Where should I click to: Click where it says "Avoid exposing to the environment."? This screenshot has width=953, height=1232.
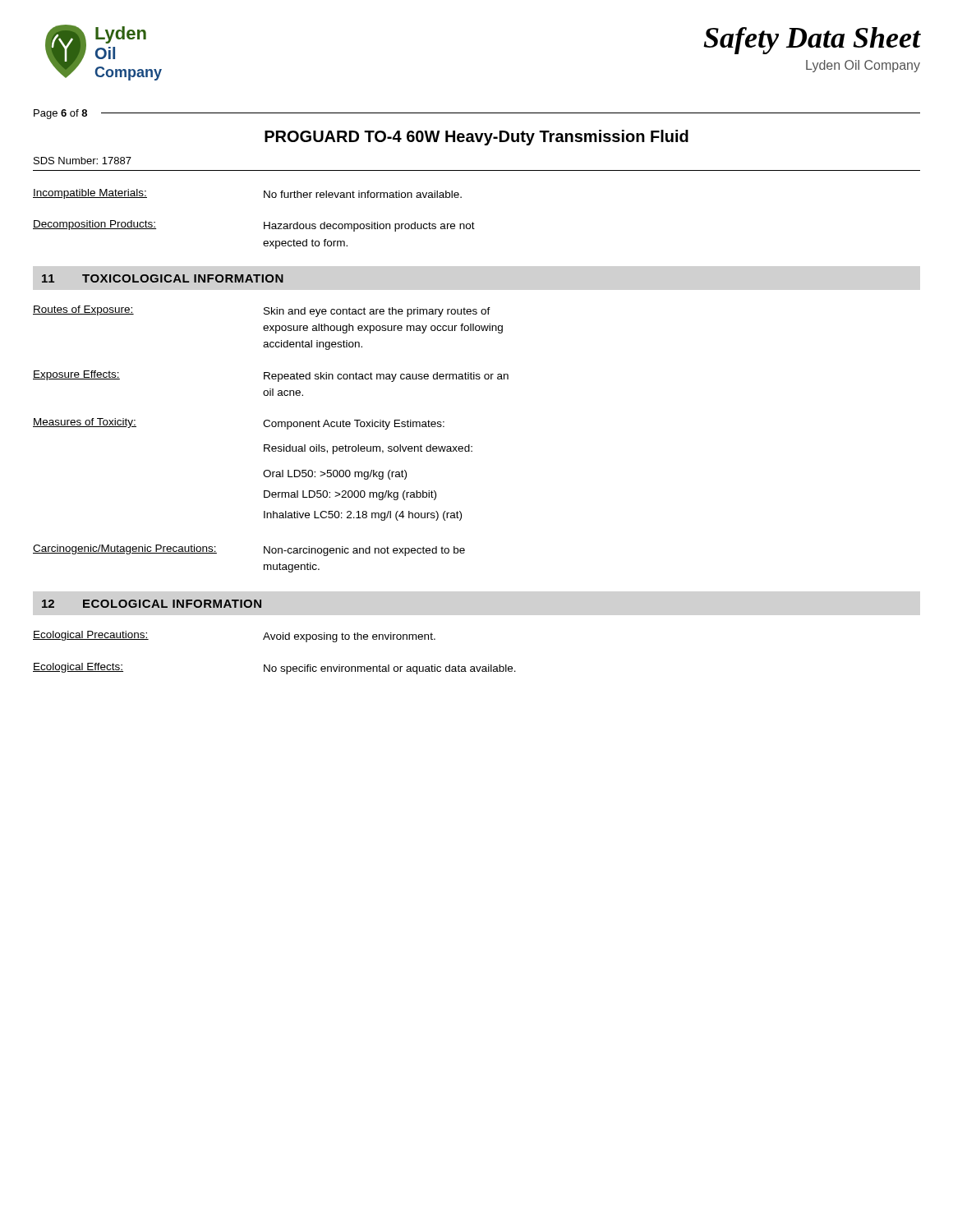click(349, 636)
